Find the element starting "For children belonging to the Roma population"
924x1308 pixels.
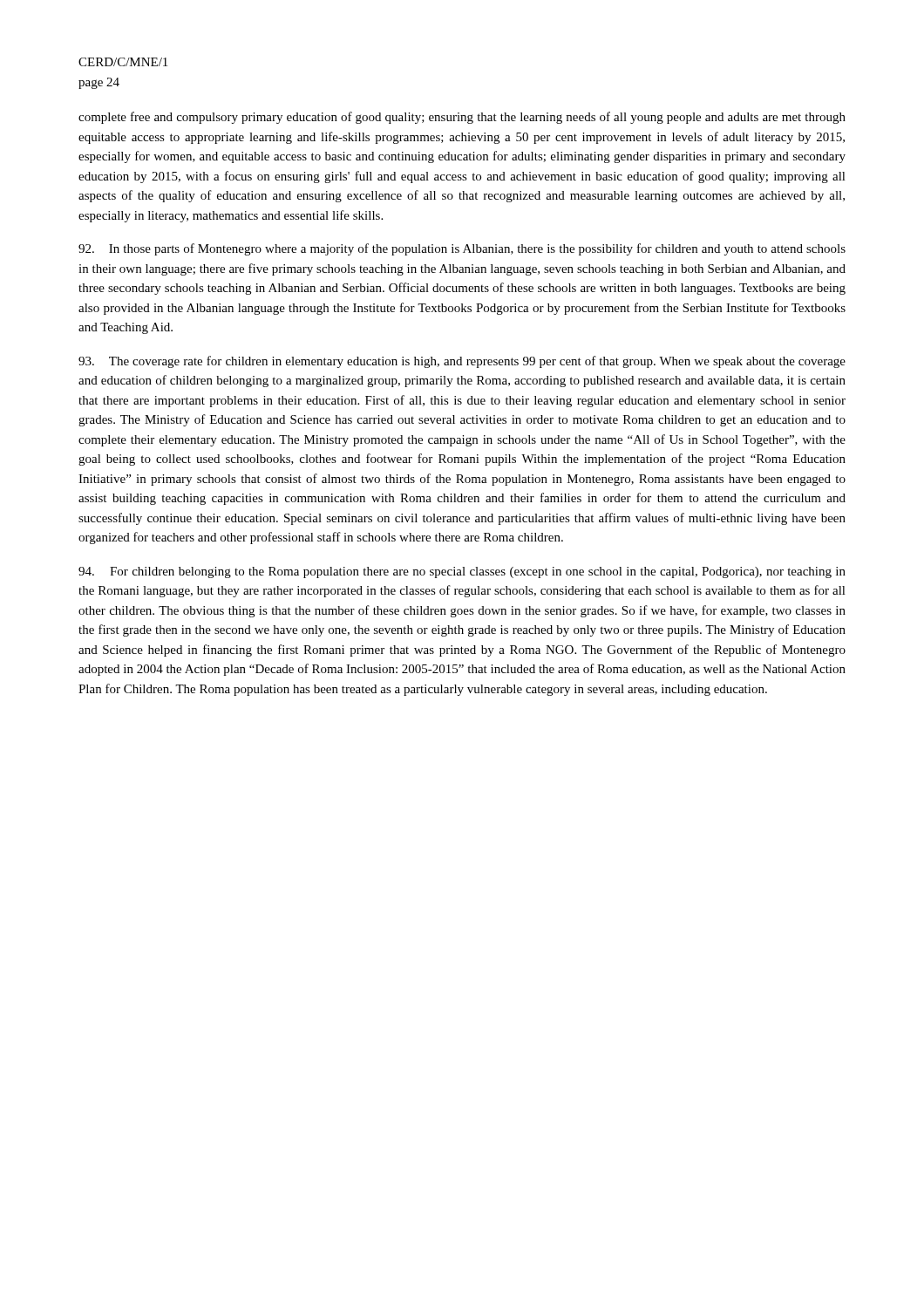462,630
